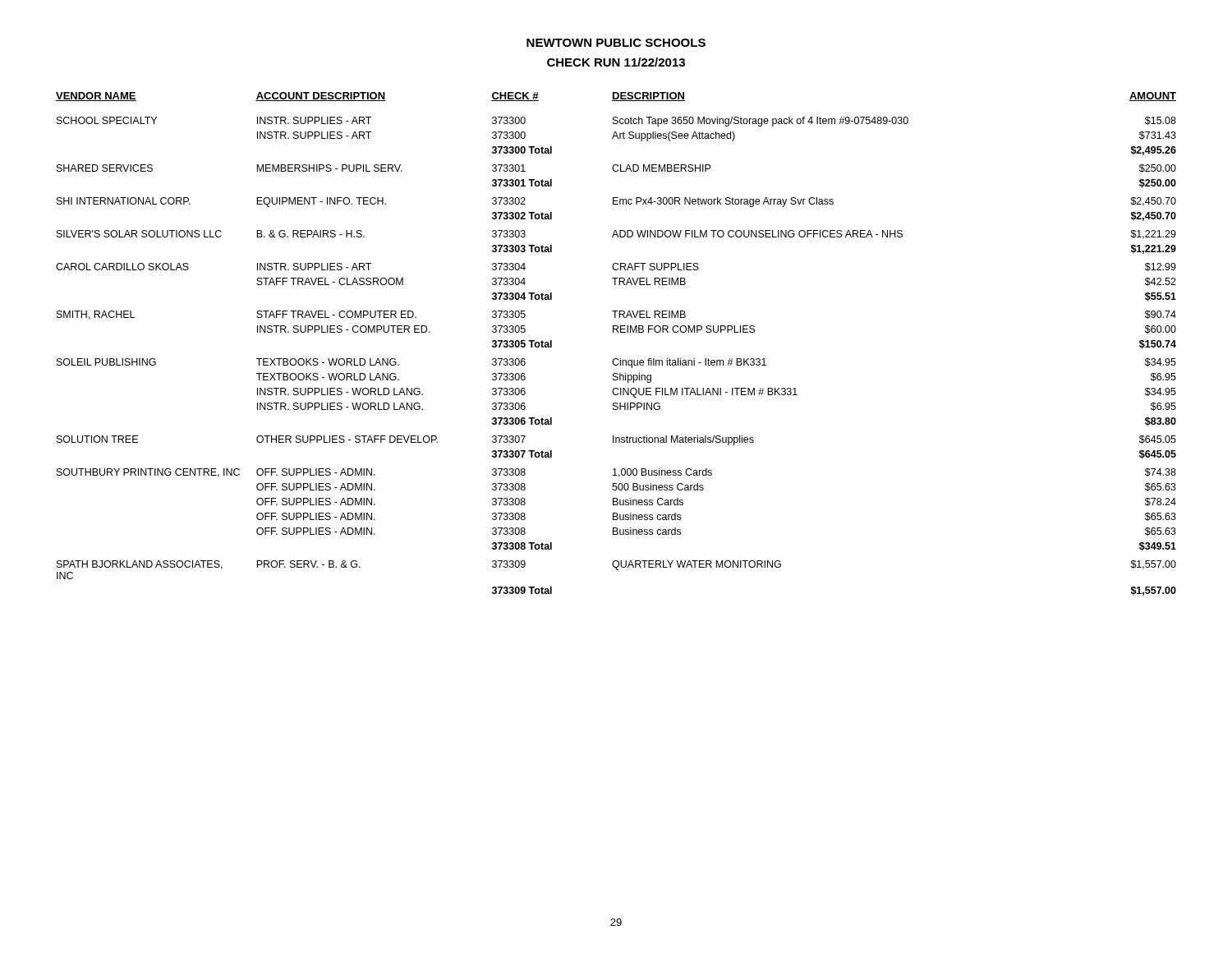Select the table that reads "SOLEIL PUBLISHING"

coord(616,343)
